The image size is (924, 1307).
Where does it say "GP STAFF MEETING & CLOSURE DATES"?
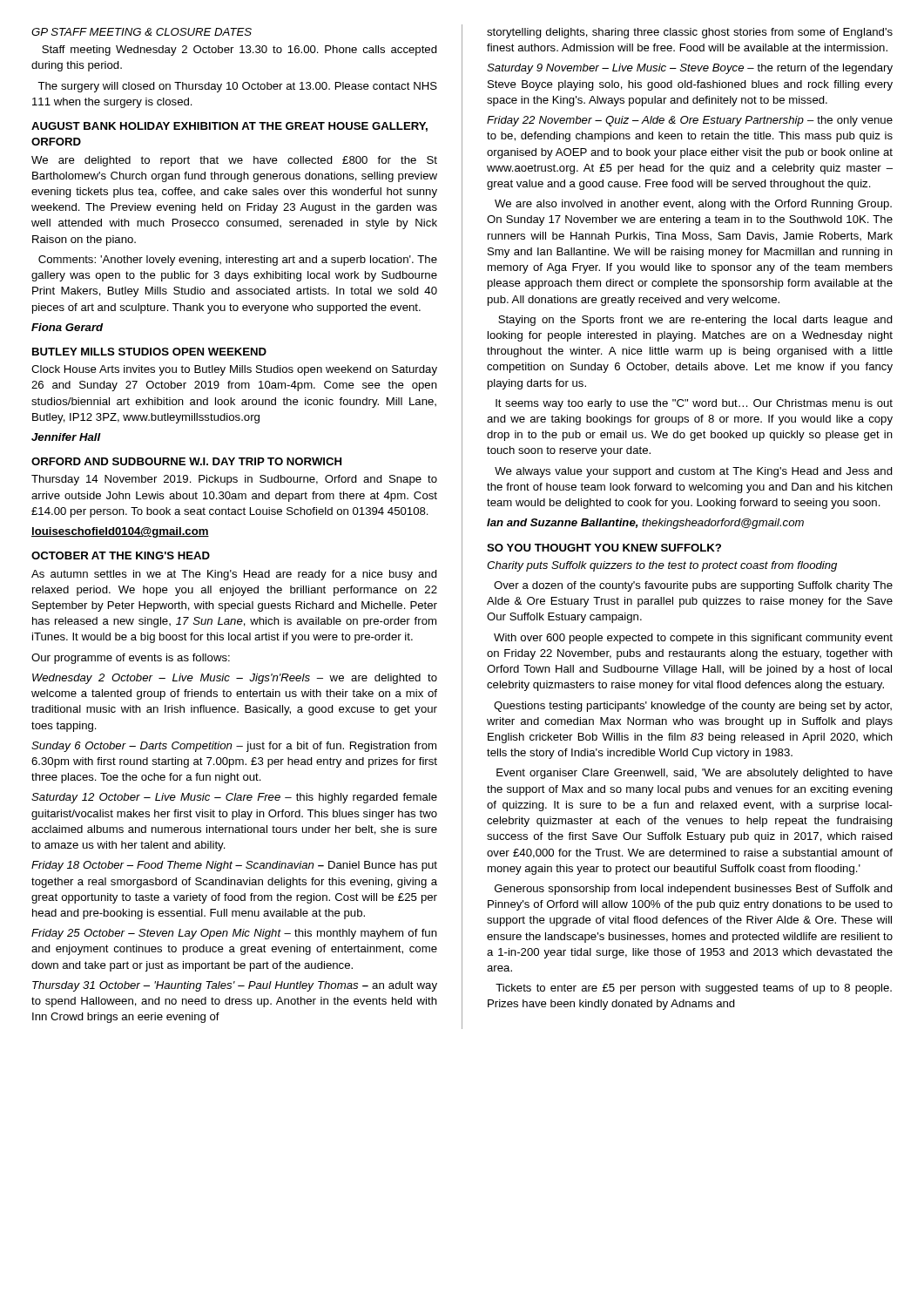tap(142, 32)
